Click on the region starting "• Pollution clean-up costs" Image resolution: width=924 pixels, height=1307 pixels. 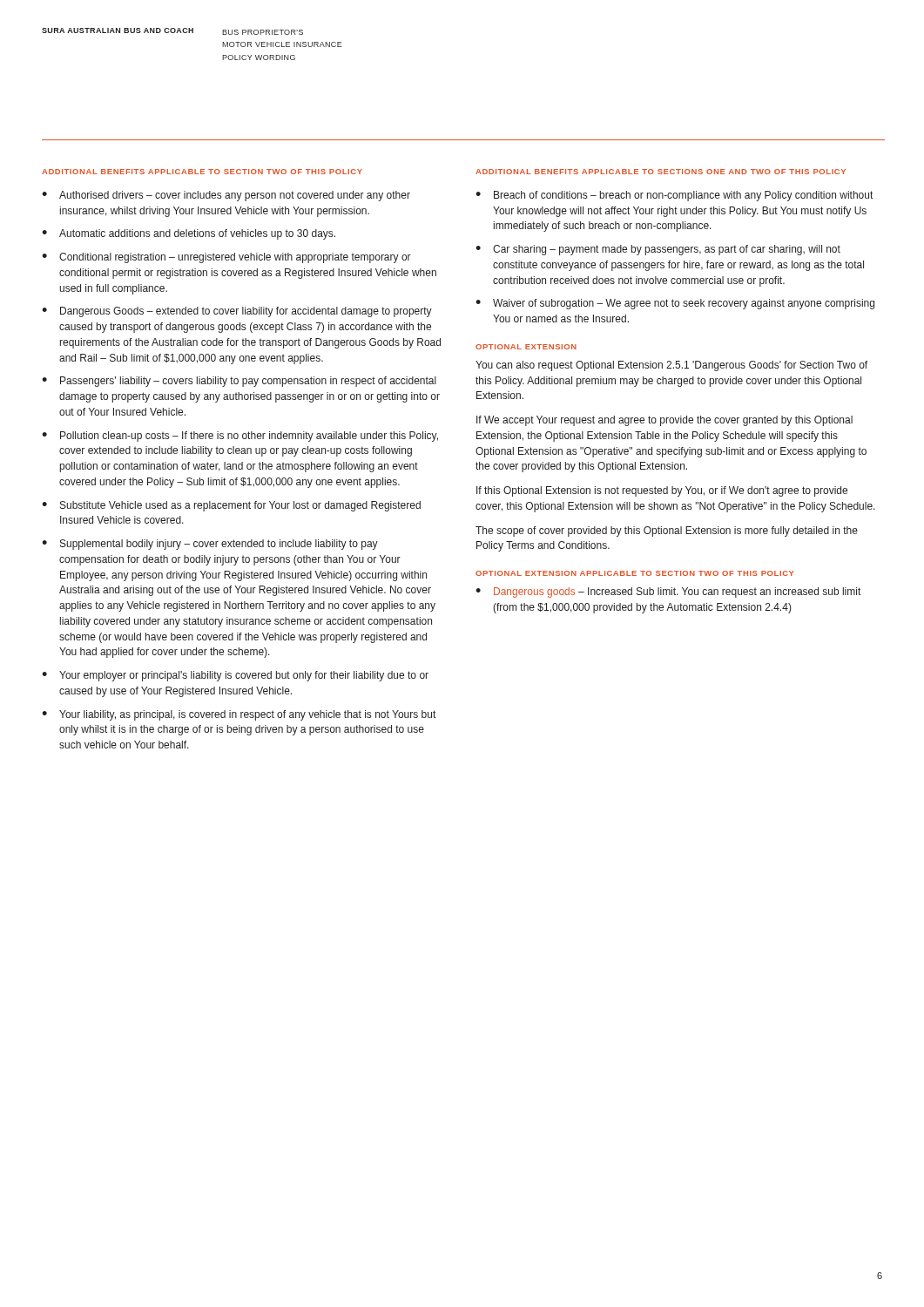coord(242,459)
